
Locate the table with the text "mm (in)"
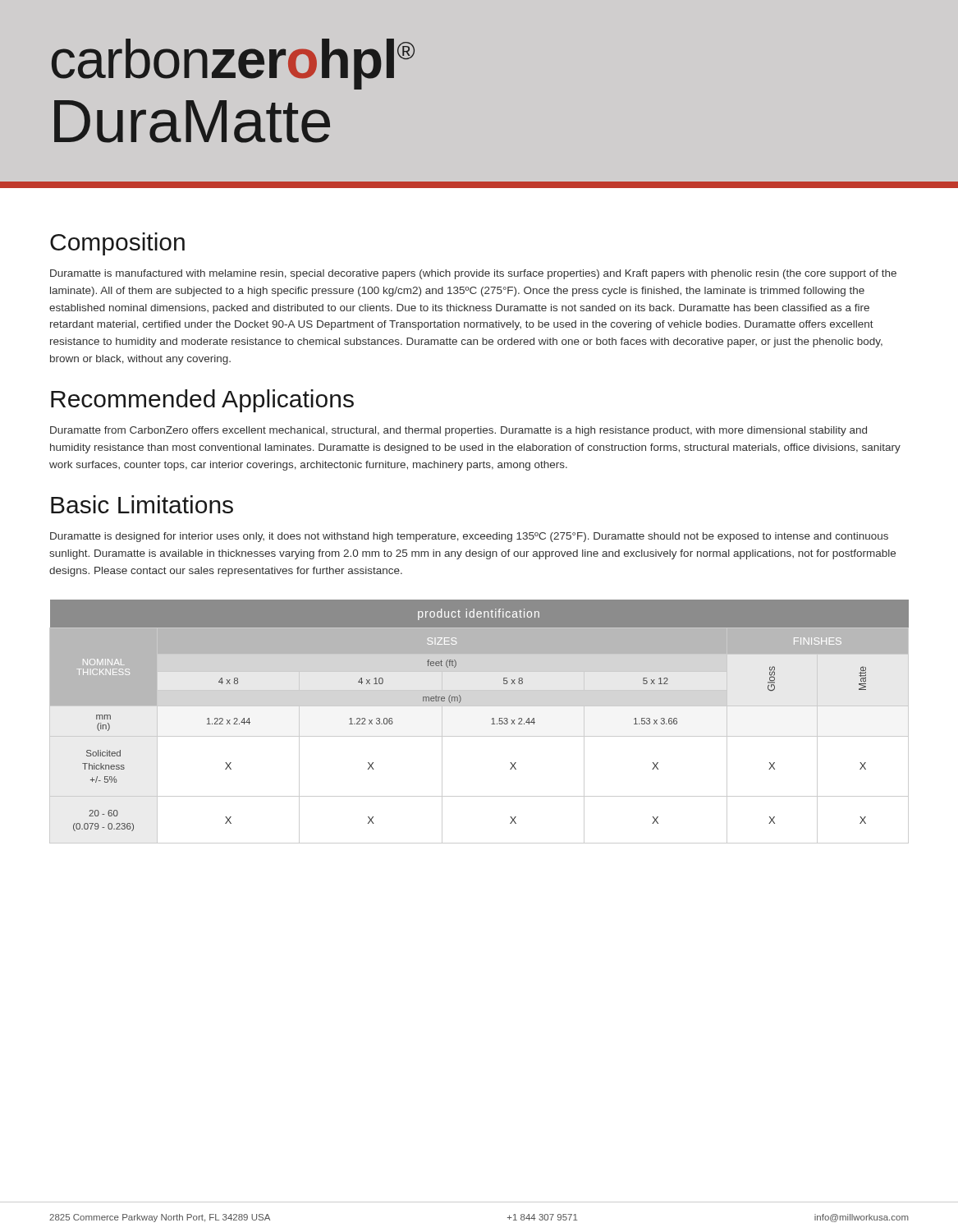479,722
